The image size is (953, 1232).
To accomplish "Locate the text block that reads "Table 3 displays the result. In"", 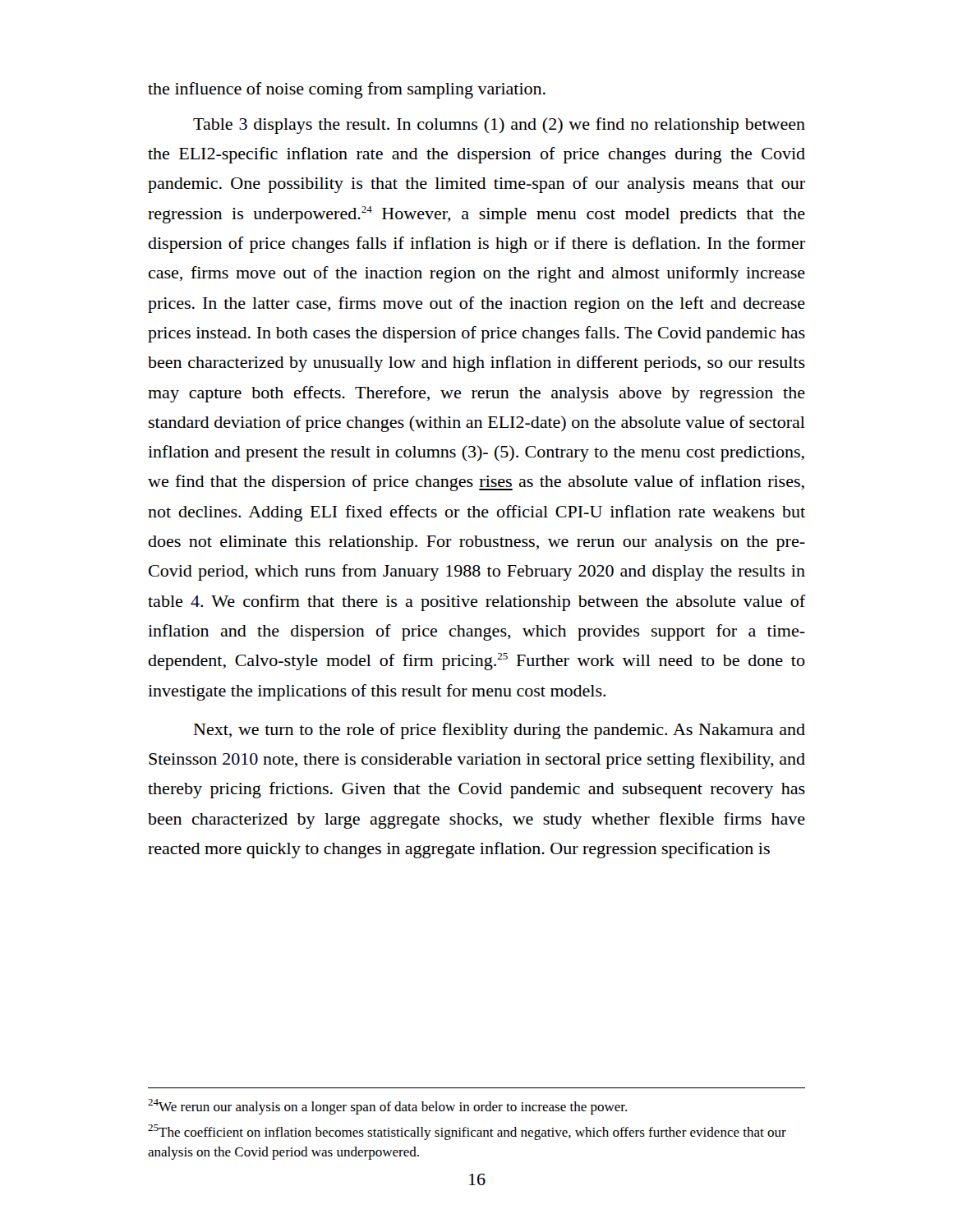I will [476, 407].
